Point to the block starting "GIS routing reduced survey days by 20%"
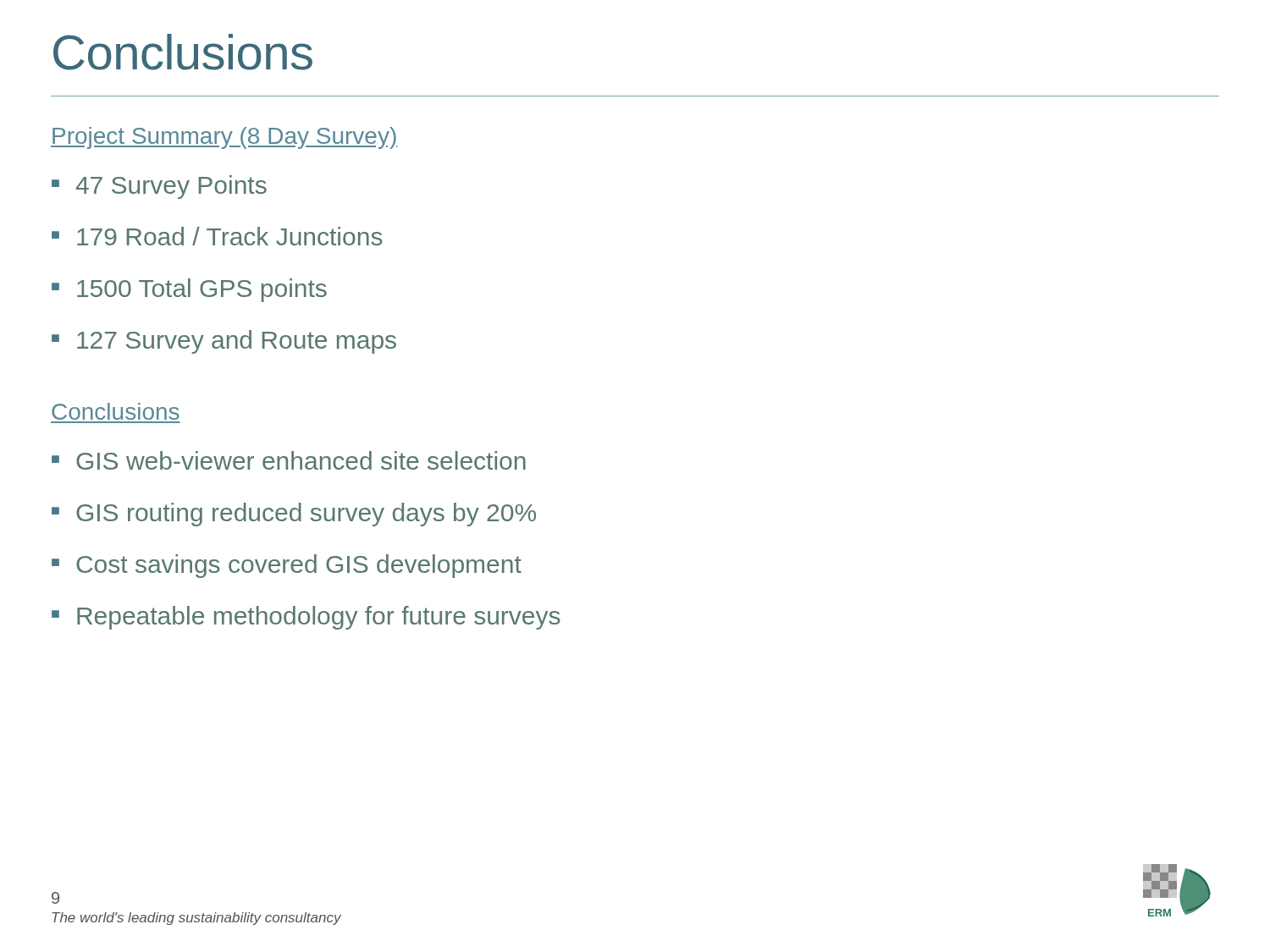Viewport: 1270px width, 952px height. tap(306, 512)
